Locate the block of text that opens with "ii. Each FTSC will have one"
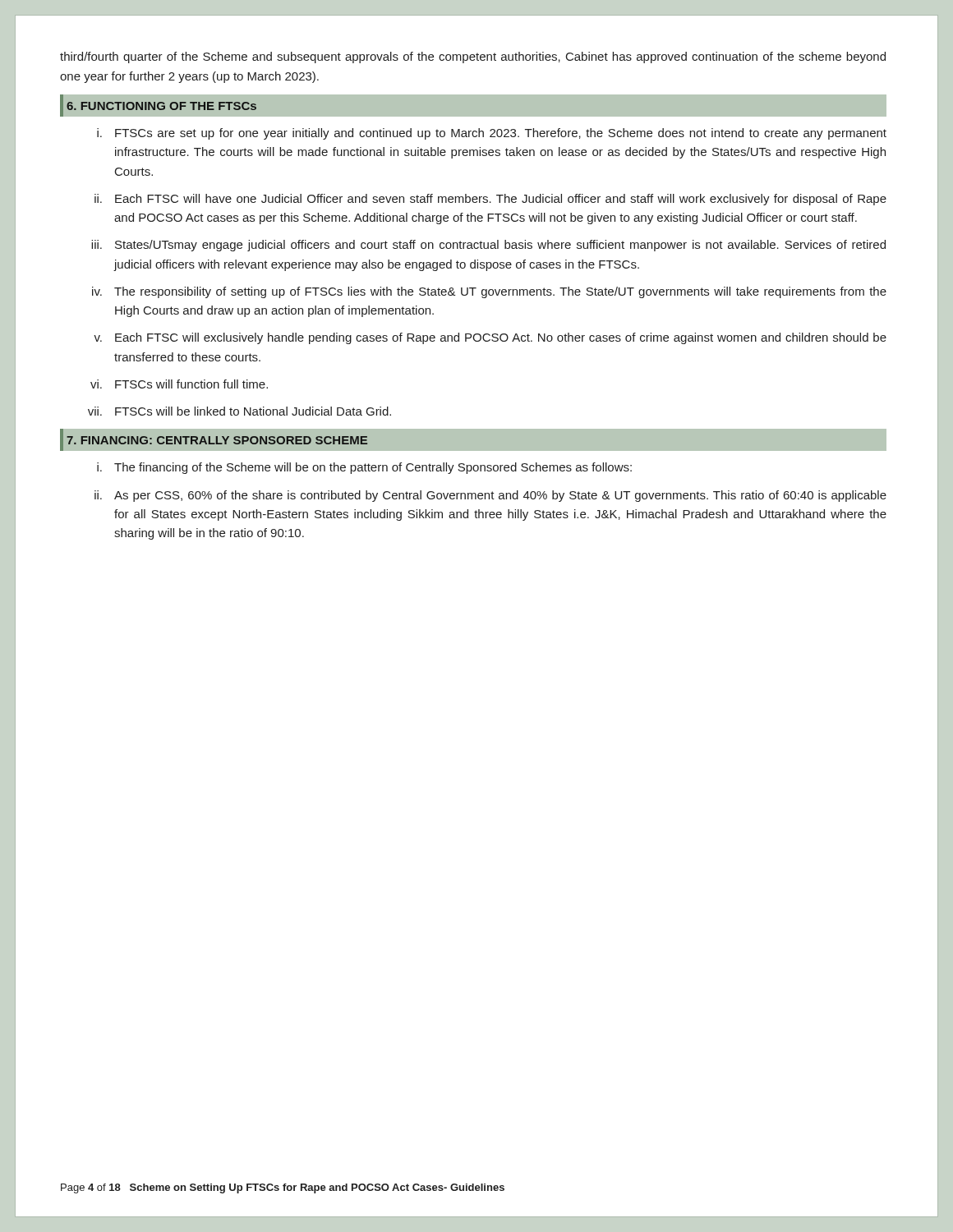The width and height of the screenshot is (953, 1232). pos(473,208)
